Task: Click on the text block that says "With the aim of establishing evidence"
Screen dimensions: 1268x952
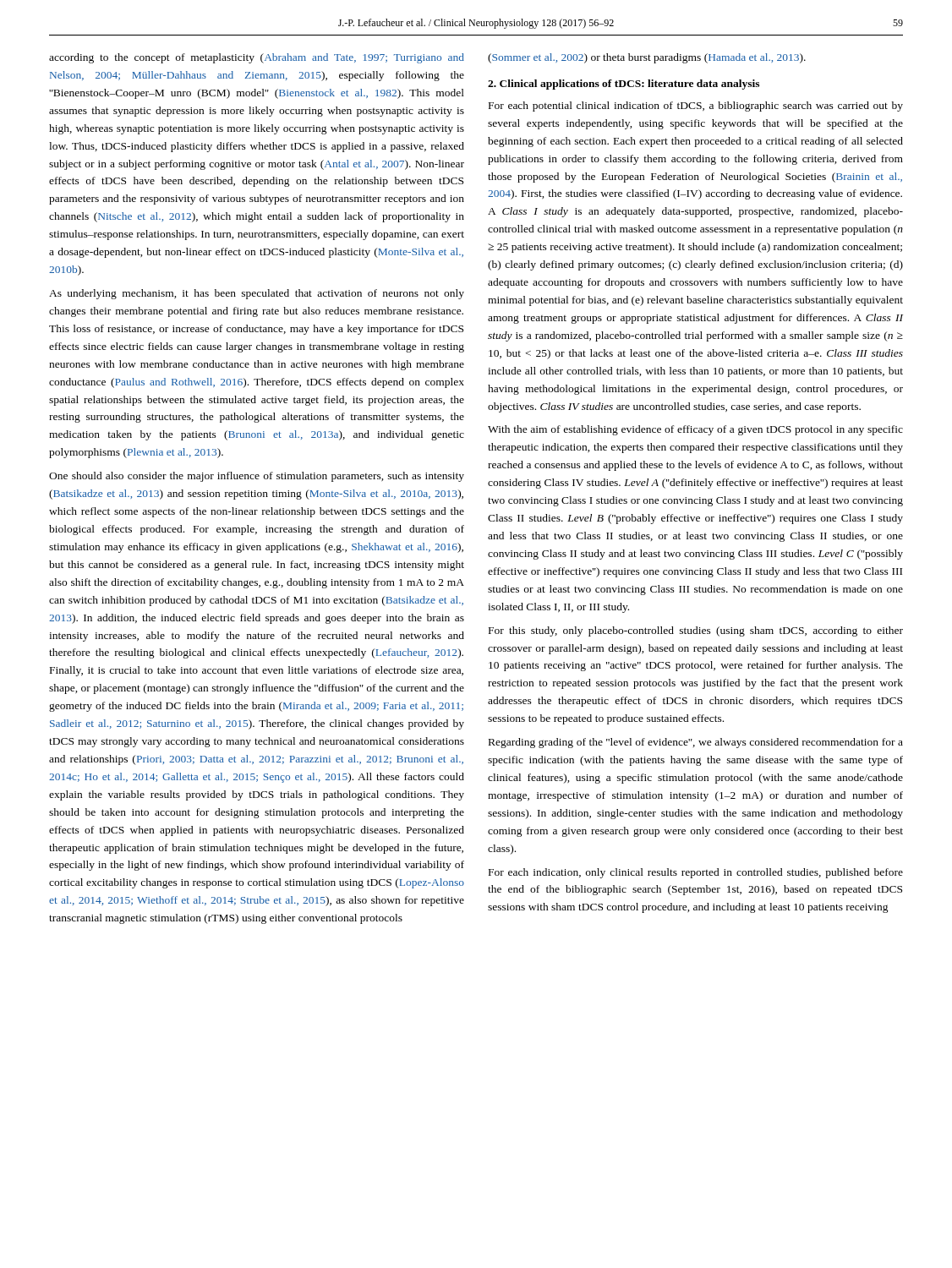Action: click(x=695, y=519)
